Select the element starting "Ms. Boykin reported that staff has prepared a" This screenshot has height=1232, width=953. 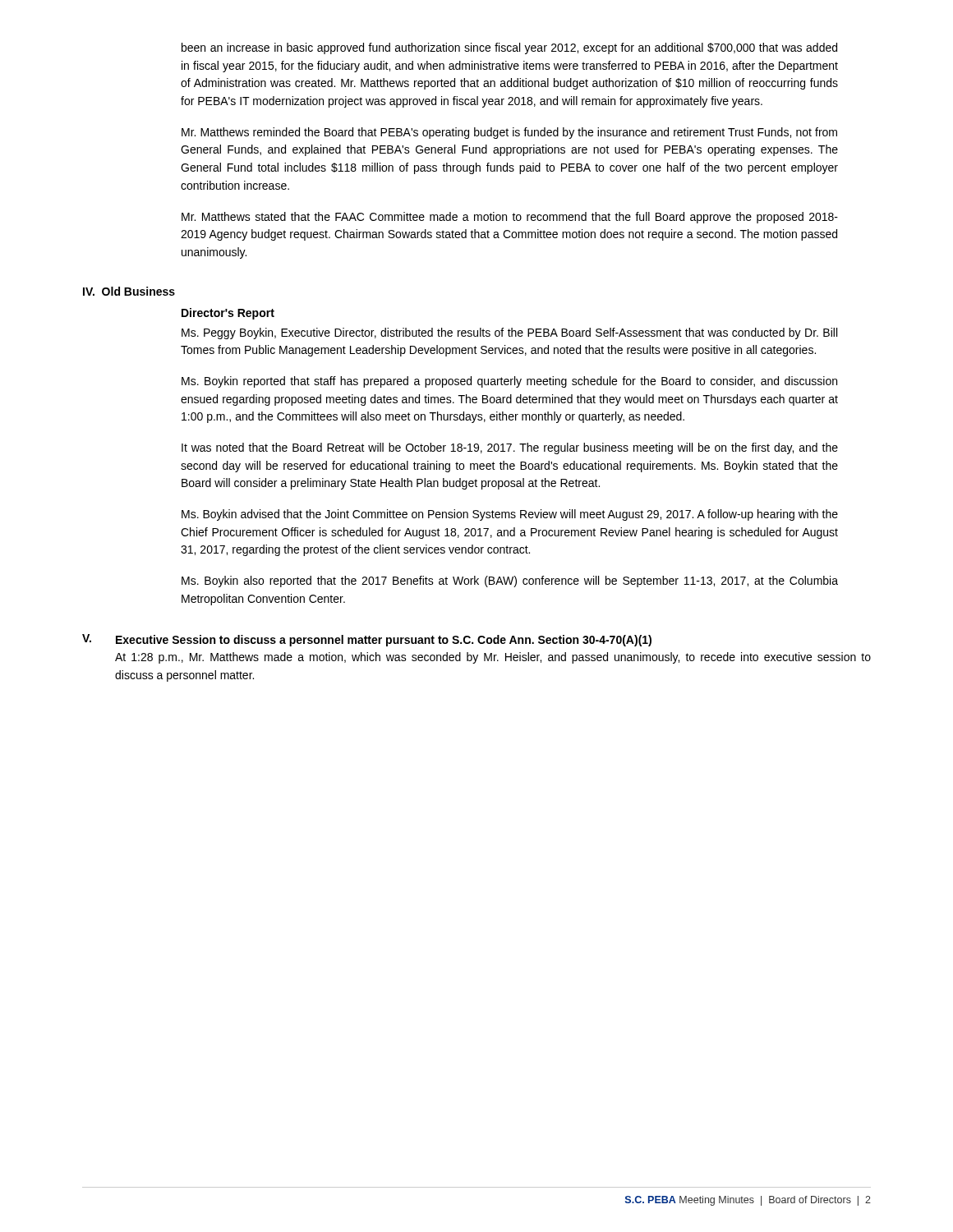[x=509, y=399]
